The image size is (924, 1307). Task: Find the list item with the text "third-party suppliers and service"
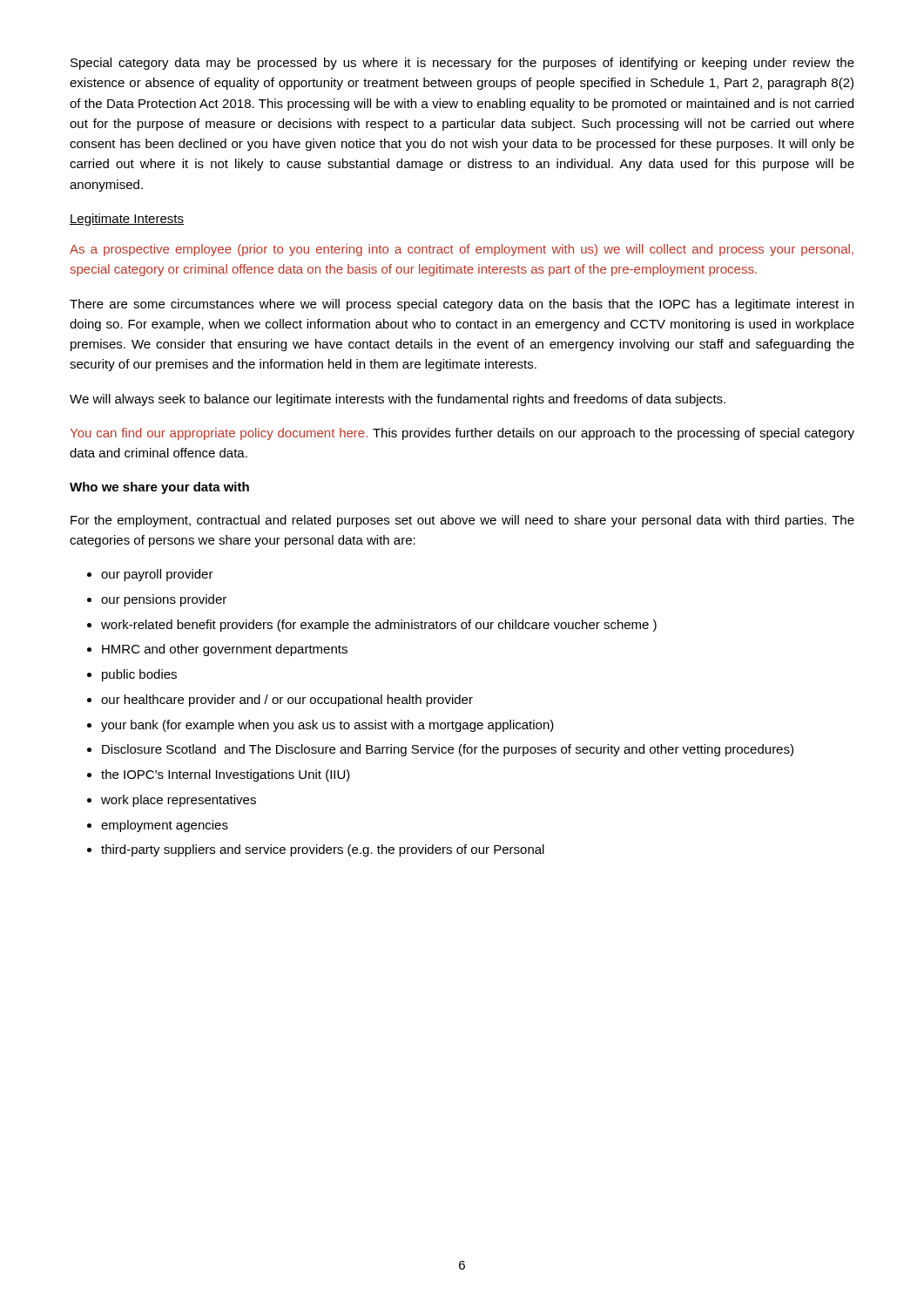pos(478,850)
